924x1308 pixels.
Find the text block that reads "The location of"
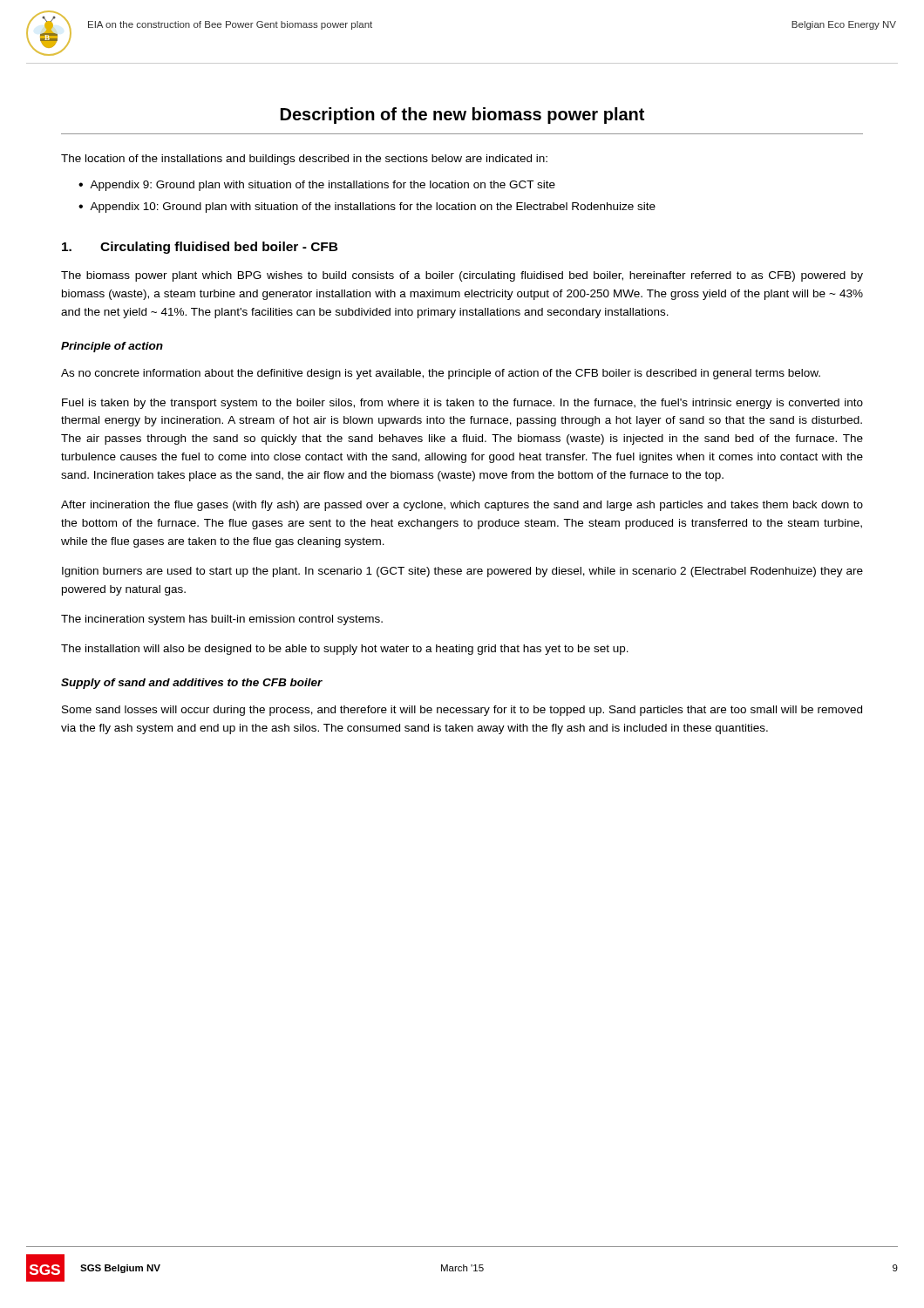305,158
